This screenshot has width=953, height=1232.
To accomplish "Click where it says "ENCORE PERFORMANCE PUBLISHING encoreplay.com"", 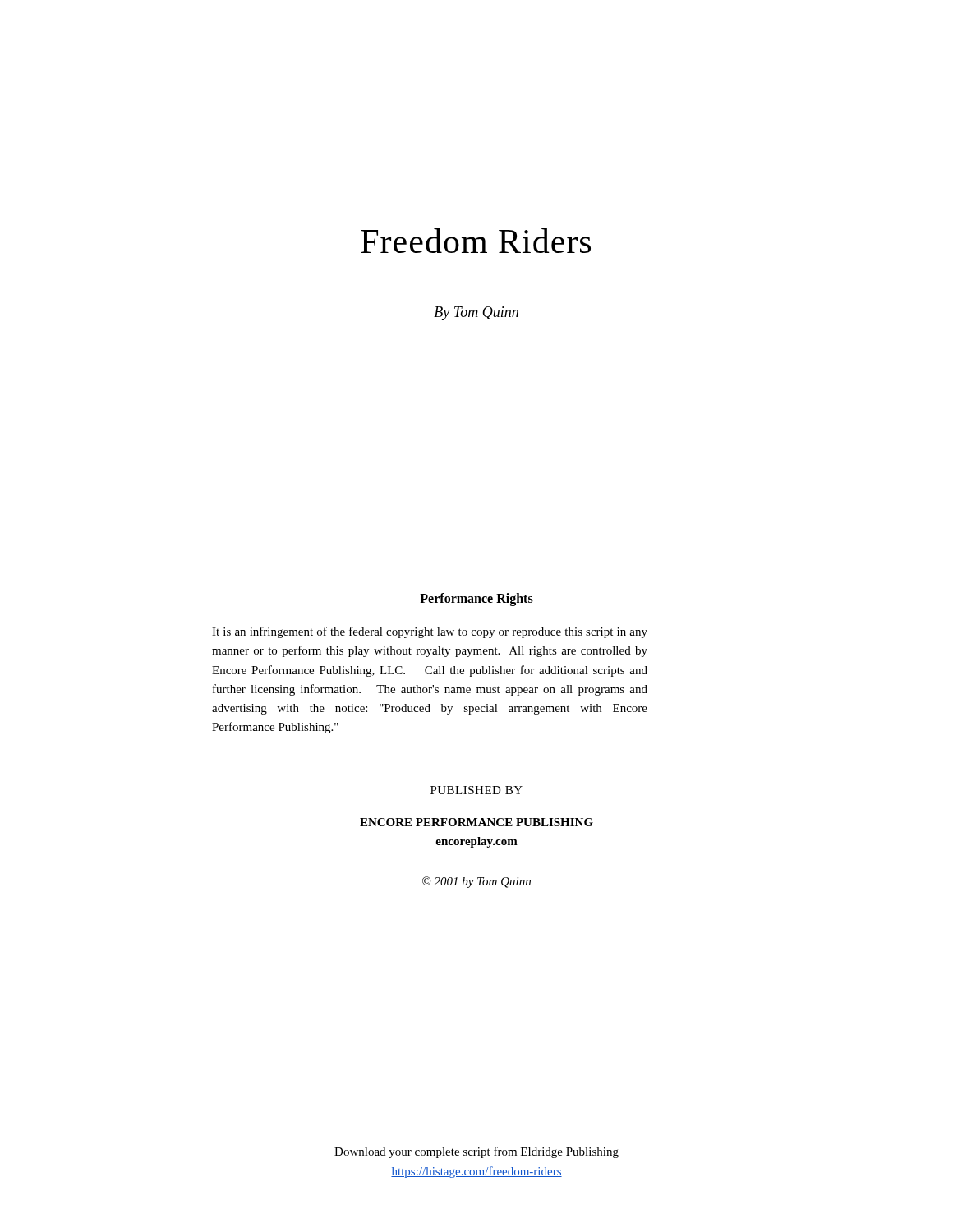I will pos(476,831).
